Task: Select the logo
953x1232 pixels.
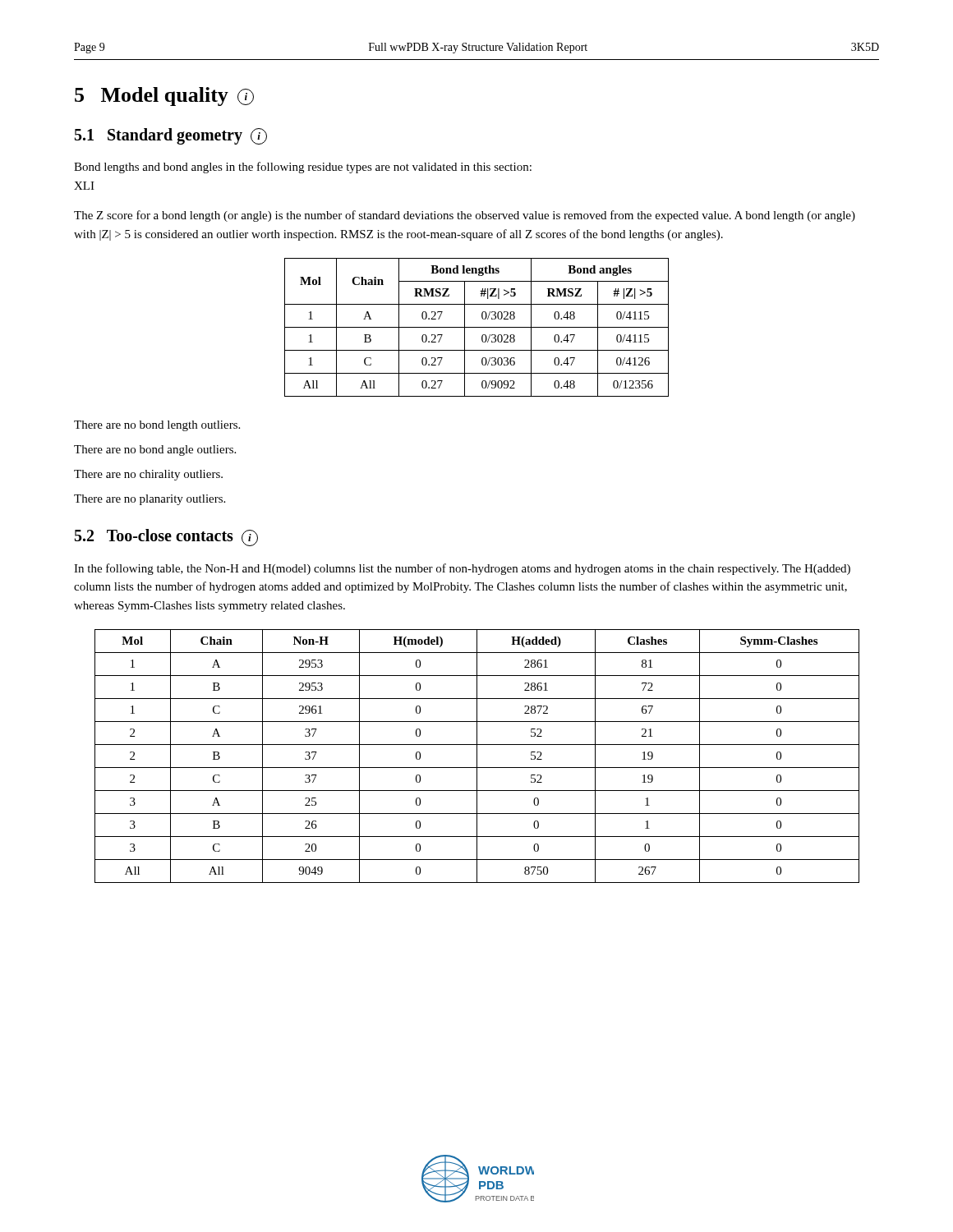Action: pos(476,1175)
